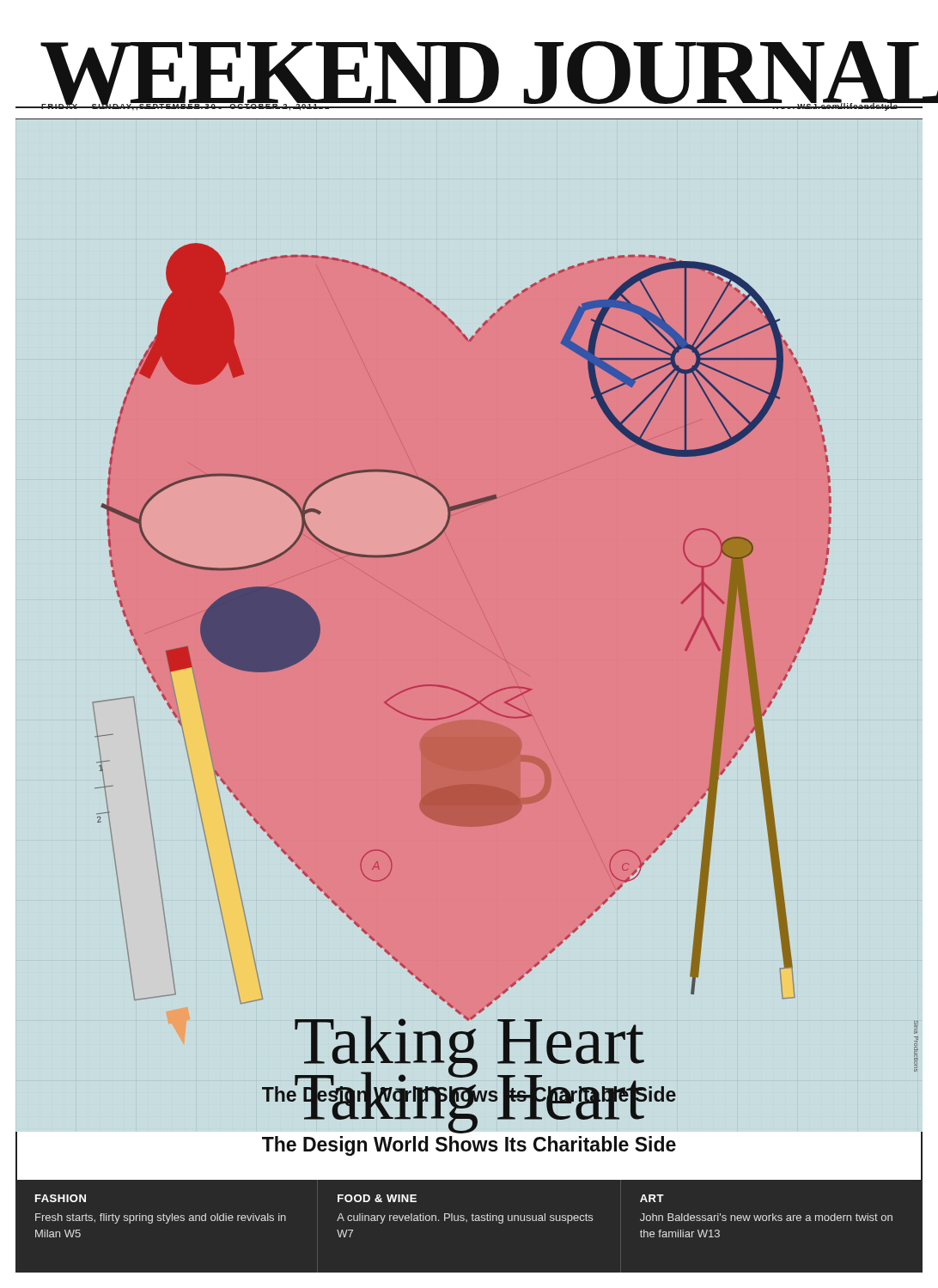Select the passage starting "FASHION Fresh starts,"
Viewport: 938px width, 1288px height.
[x=168, y=1217]
